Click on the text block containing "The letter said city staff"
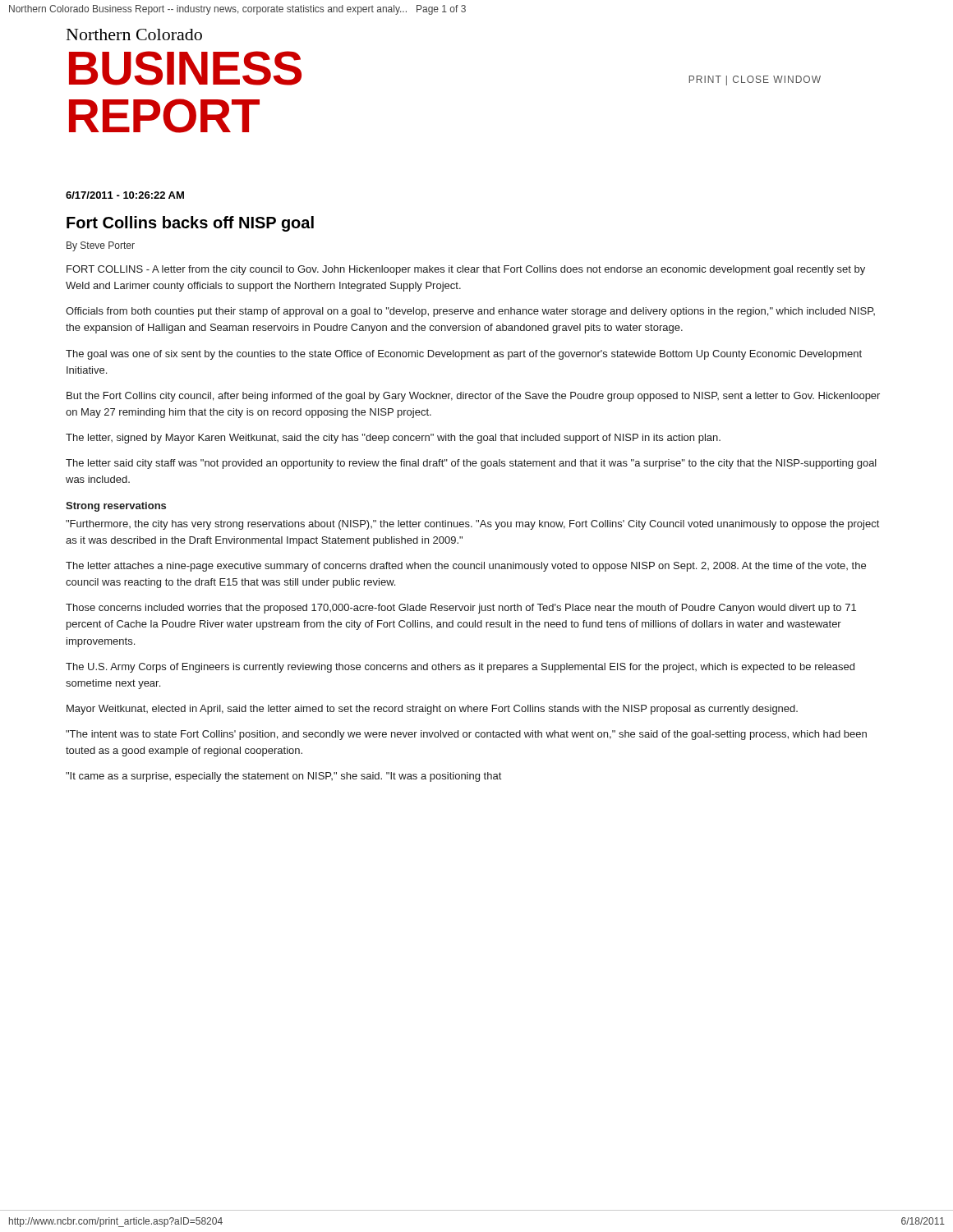 (476, 472)
